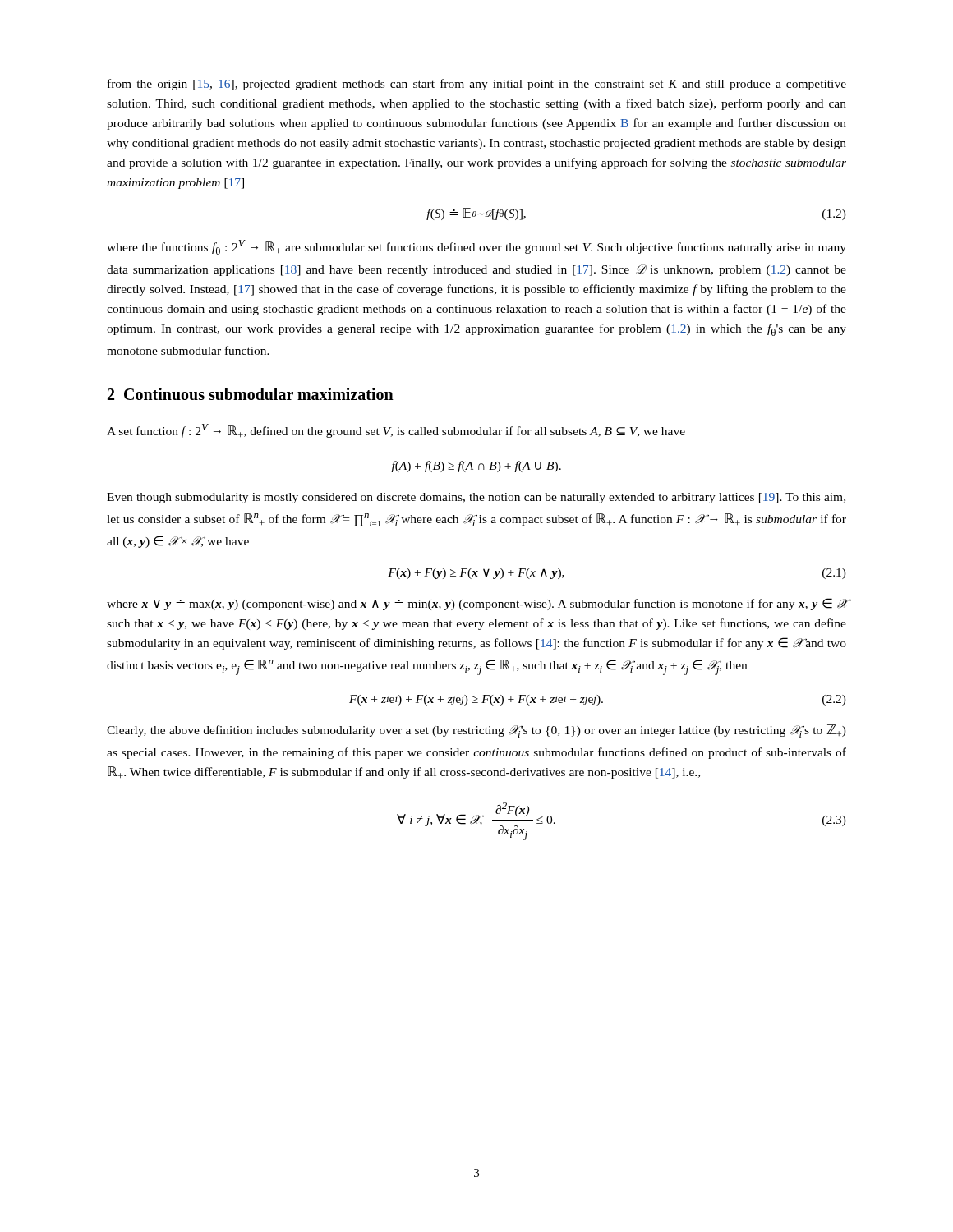This screenshot has height=1232, width=953.
Task: Find the text block with the text "Clearly, the above definition"
Action: (x=476, y=752)
